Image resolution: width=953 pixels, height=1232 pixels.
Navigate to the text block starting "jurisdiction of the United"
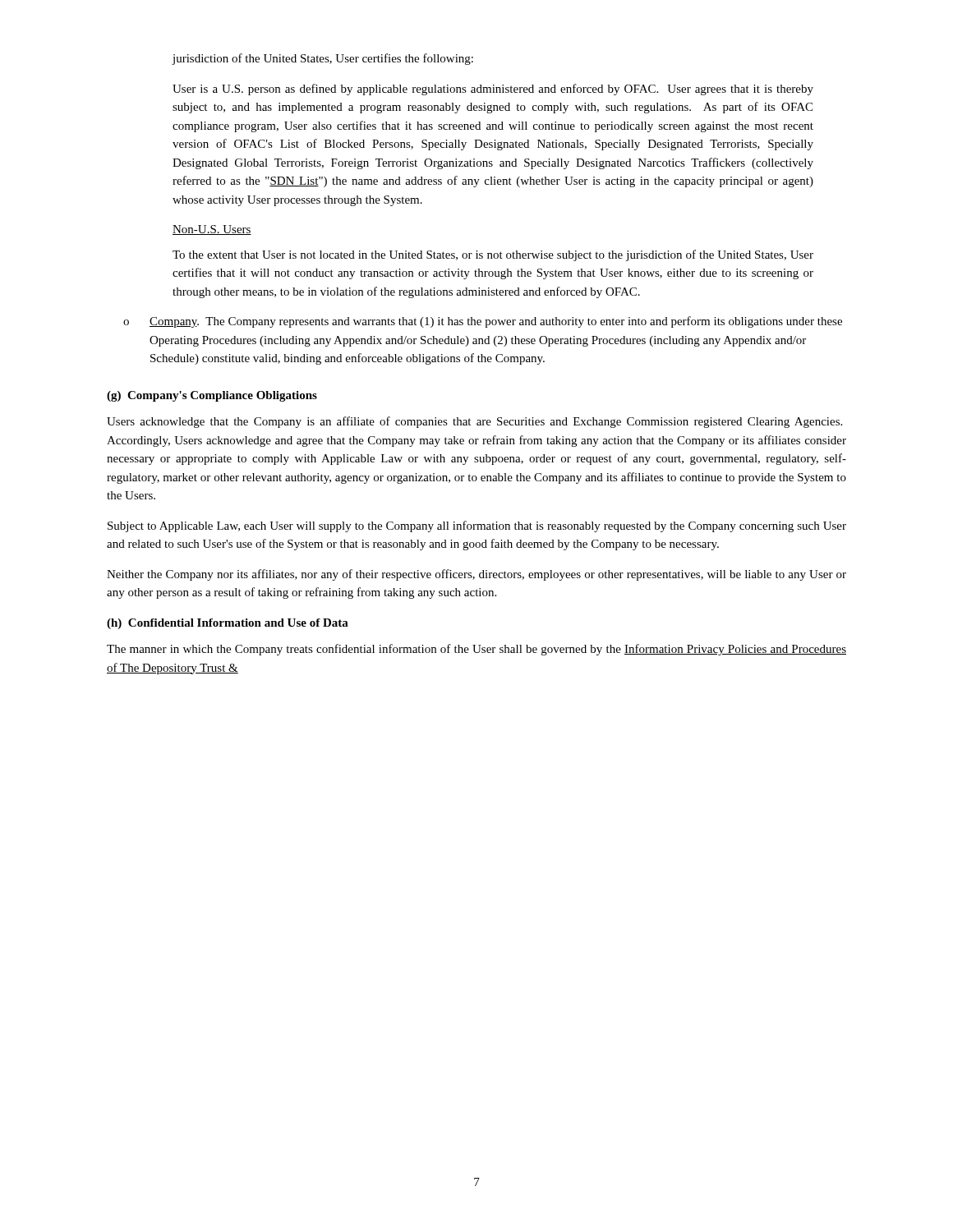click(322, 59)
